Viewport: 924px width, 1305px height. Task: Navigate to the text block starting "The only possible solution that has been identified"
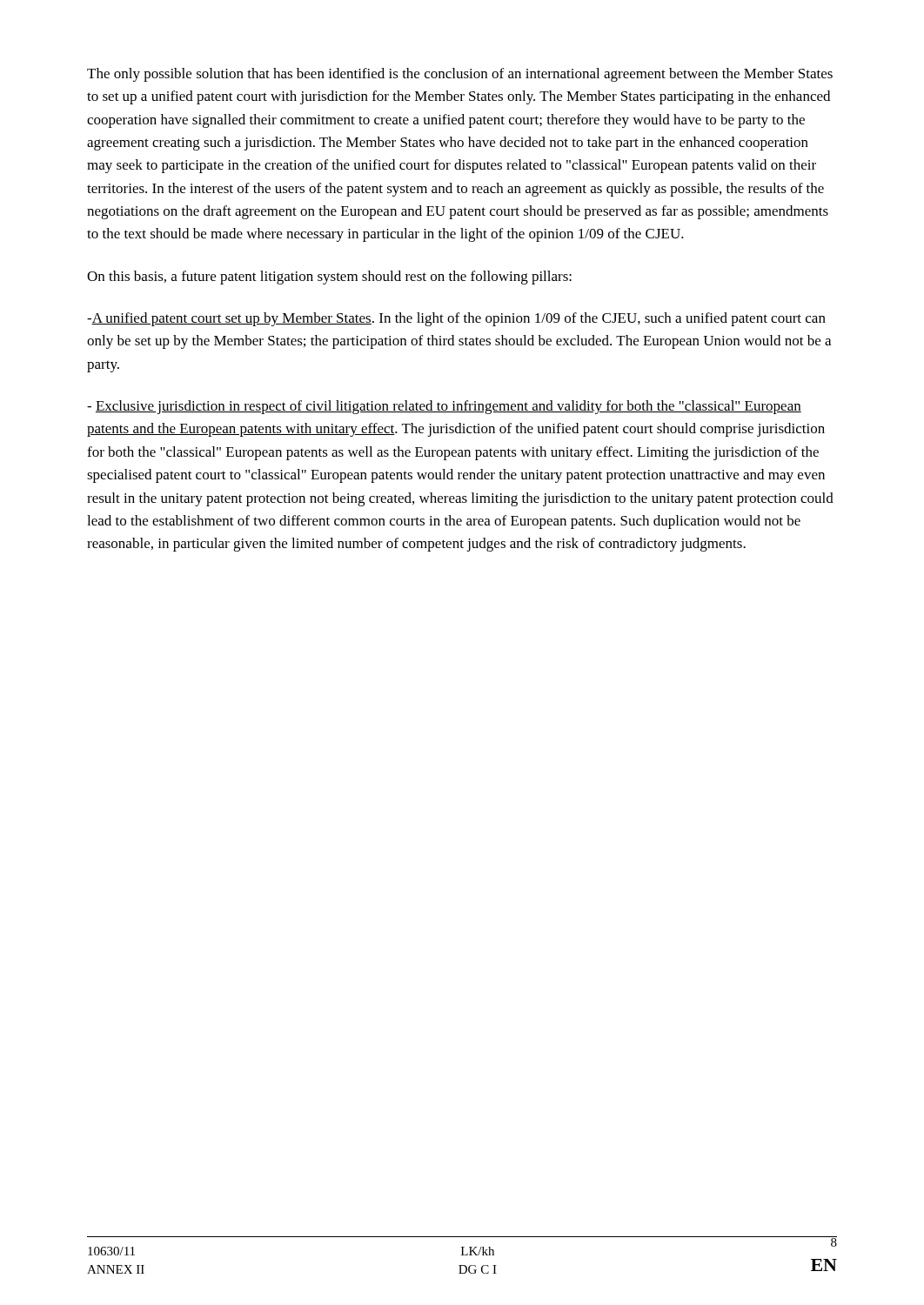pyautogui.click(x=460, y=154)
